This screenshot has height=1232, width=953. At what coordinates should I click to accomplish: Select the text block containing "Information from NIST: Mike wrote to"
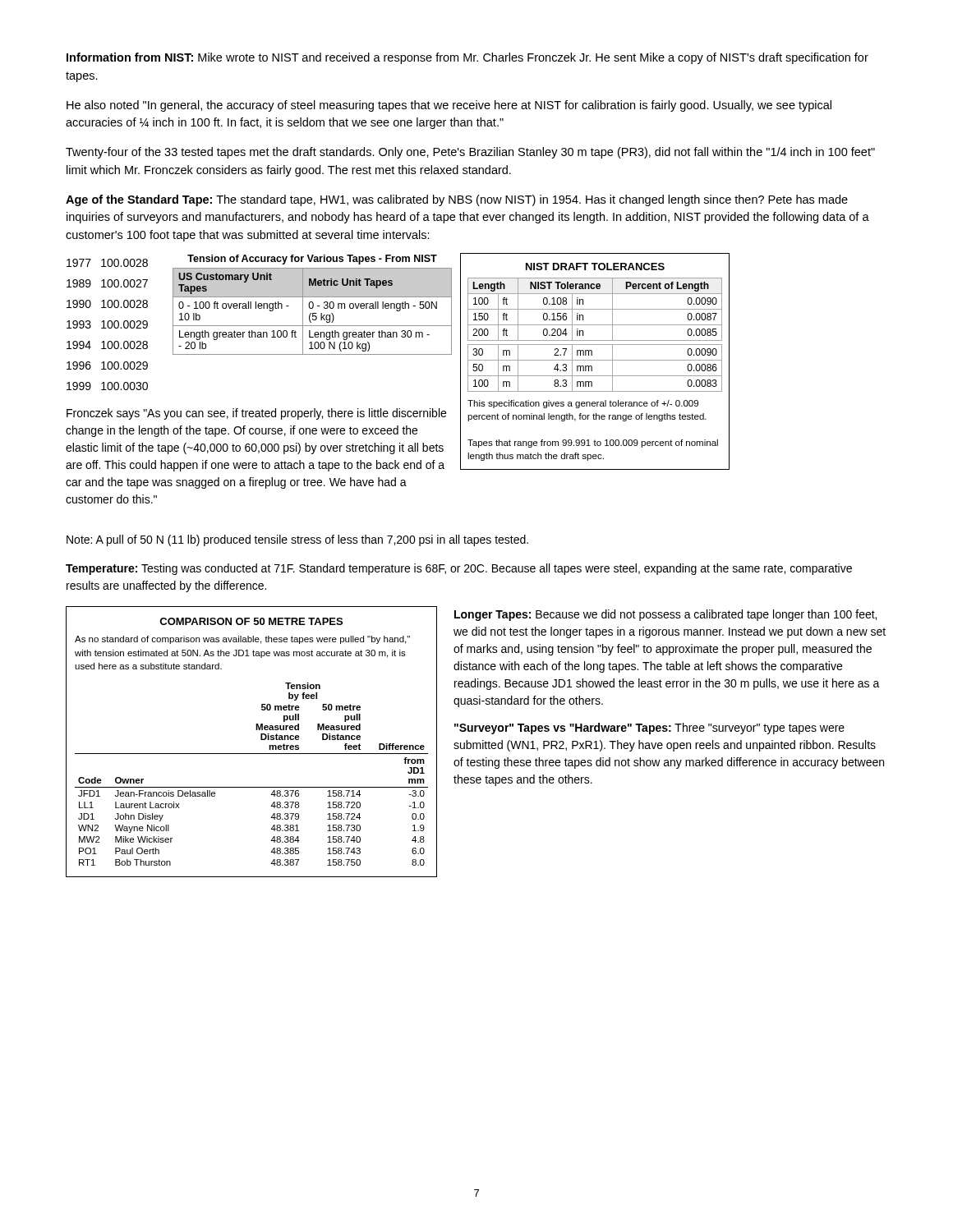tap(467, 66)
